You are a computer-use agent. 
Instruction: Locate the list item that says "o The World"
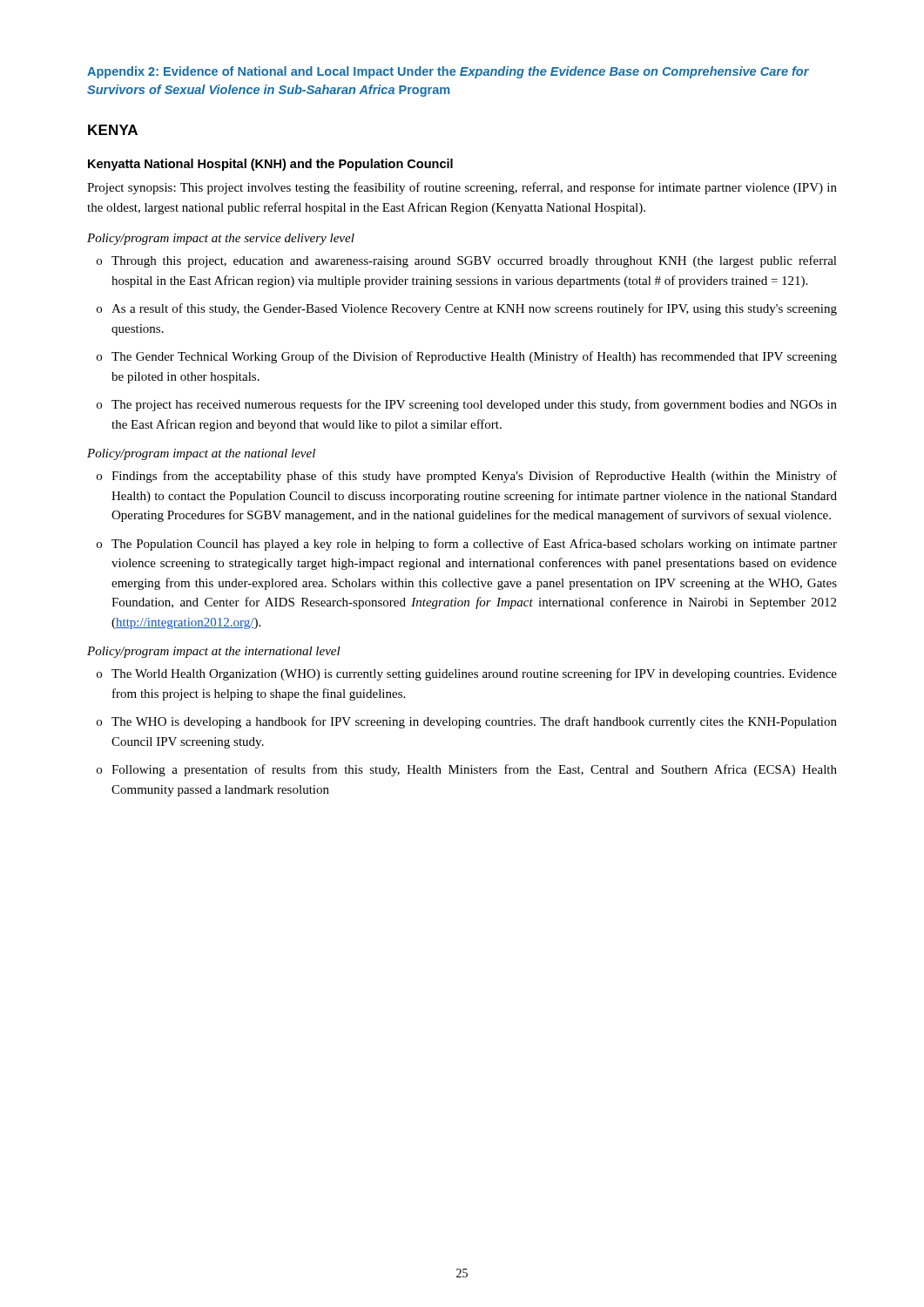(462, 684)
